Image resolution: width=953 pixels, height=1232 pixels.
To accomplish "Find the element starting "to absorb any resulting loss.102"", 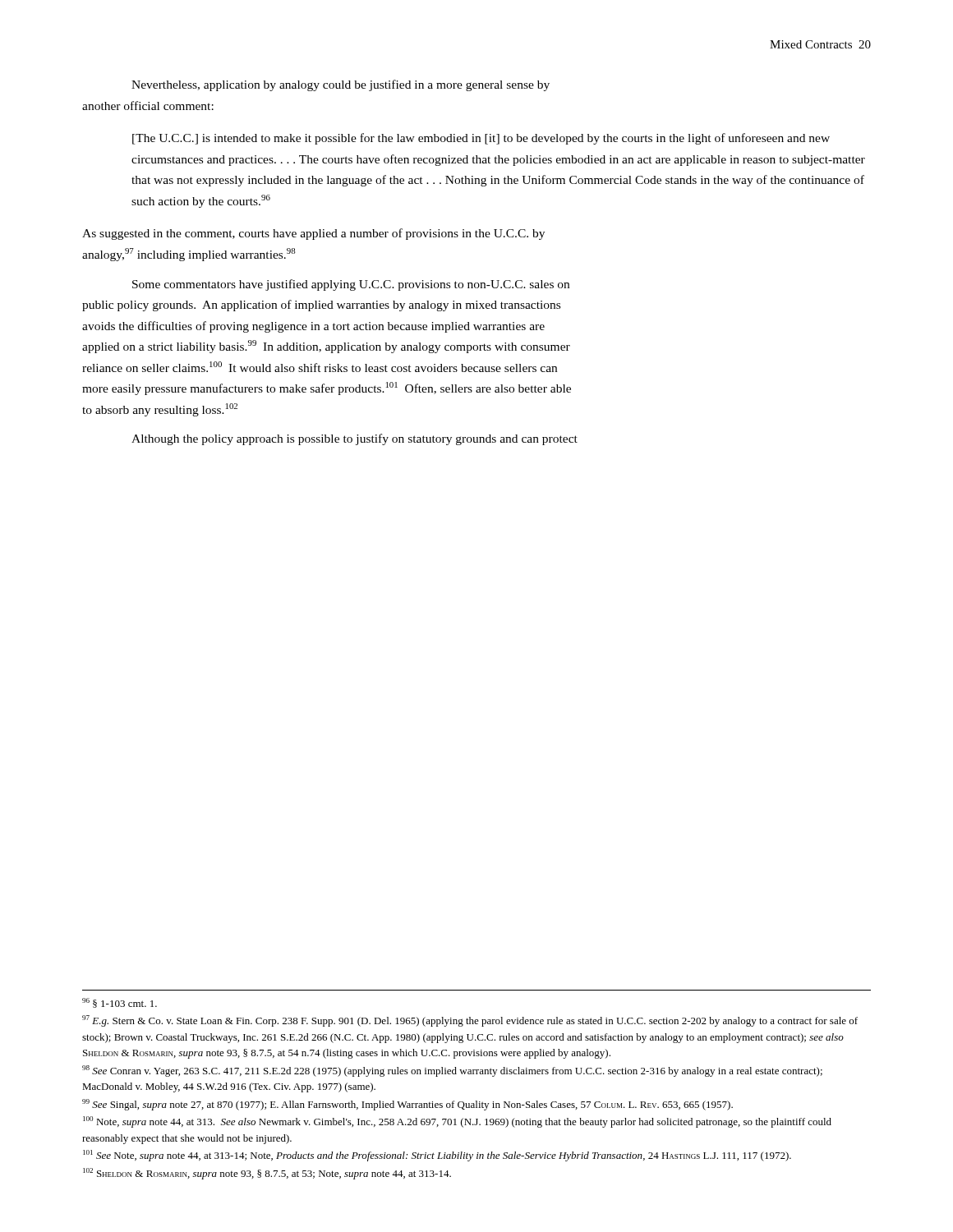I will tap(160, 408).
